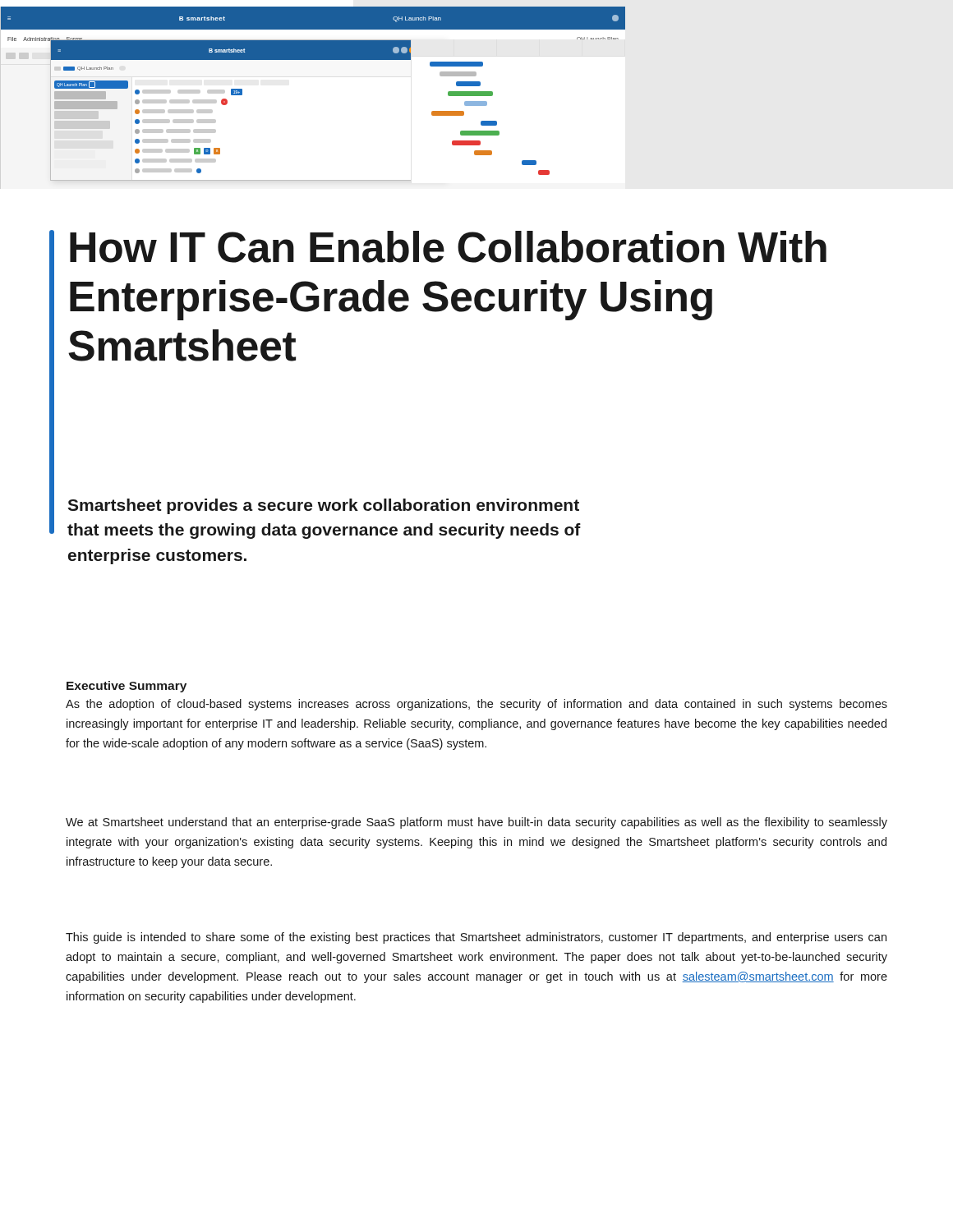Find the text block starting "We at Smartsheet understand that an enterprise-grade"
953x1232 pixels.
click(476, 843)
